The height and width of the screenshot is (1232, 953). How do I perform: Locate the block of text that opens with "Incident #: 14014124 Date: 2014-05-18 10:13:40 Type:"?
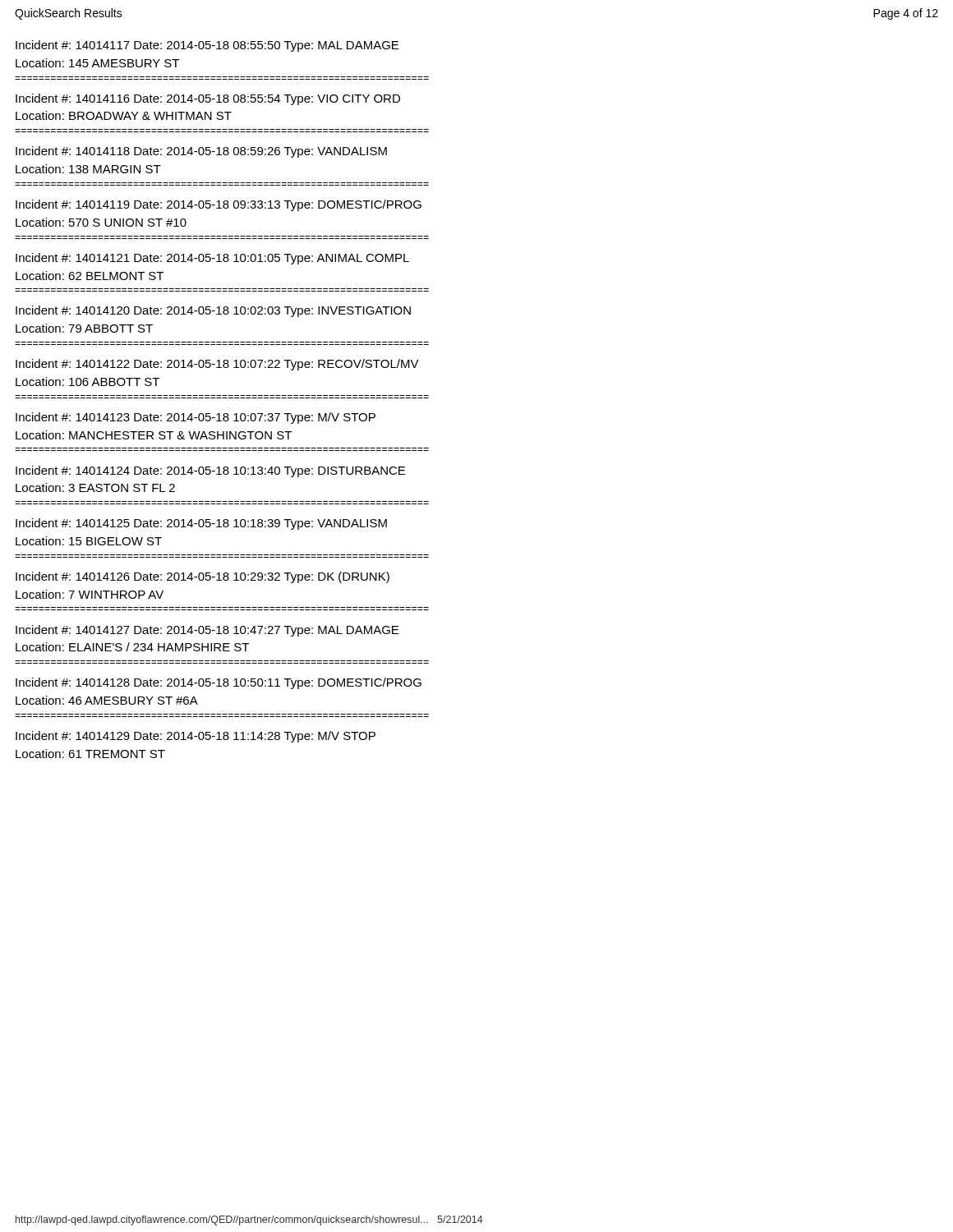210,471
